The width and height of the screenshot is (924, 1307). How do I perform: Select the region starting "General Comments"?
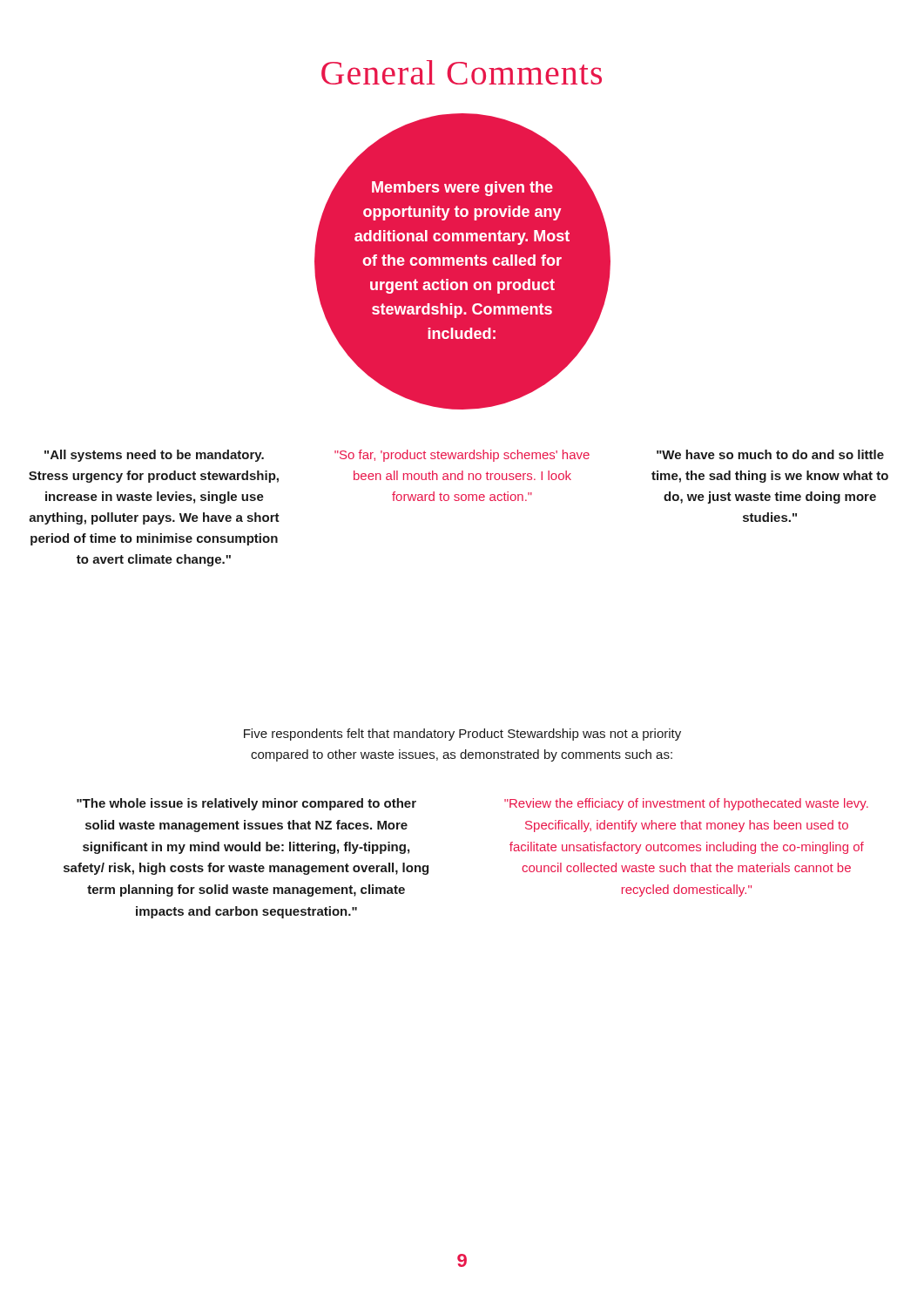pyautogui.click(x=462, y=73)
